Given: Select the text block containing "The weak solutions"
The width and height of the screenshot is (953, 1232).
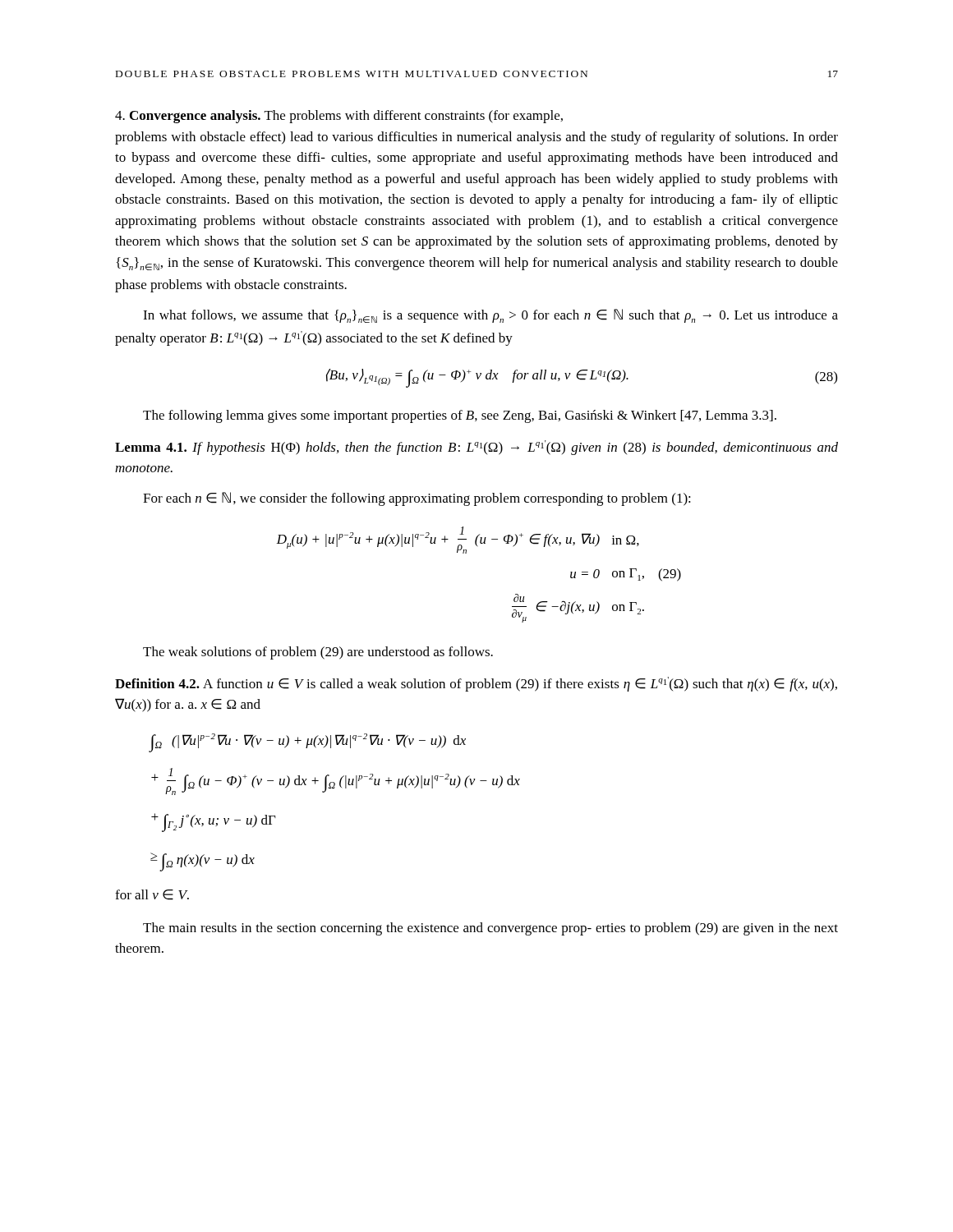Looking at the screenshot, I should 318,652.
